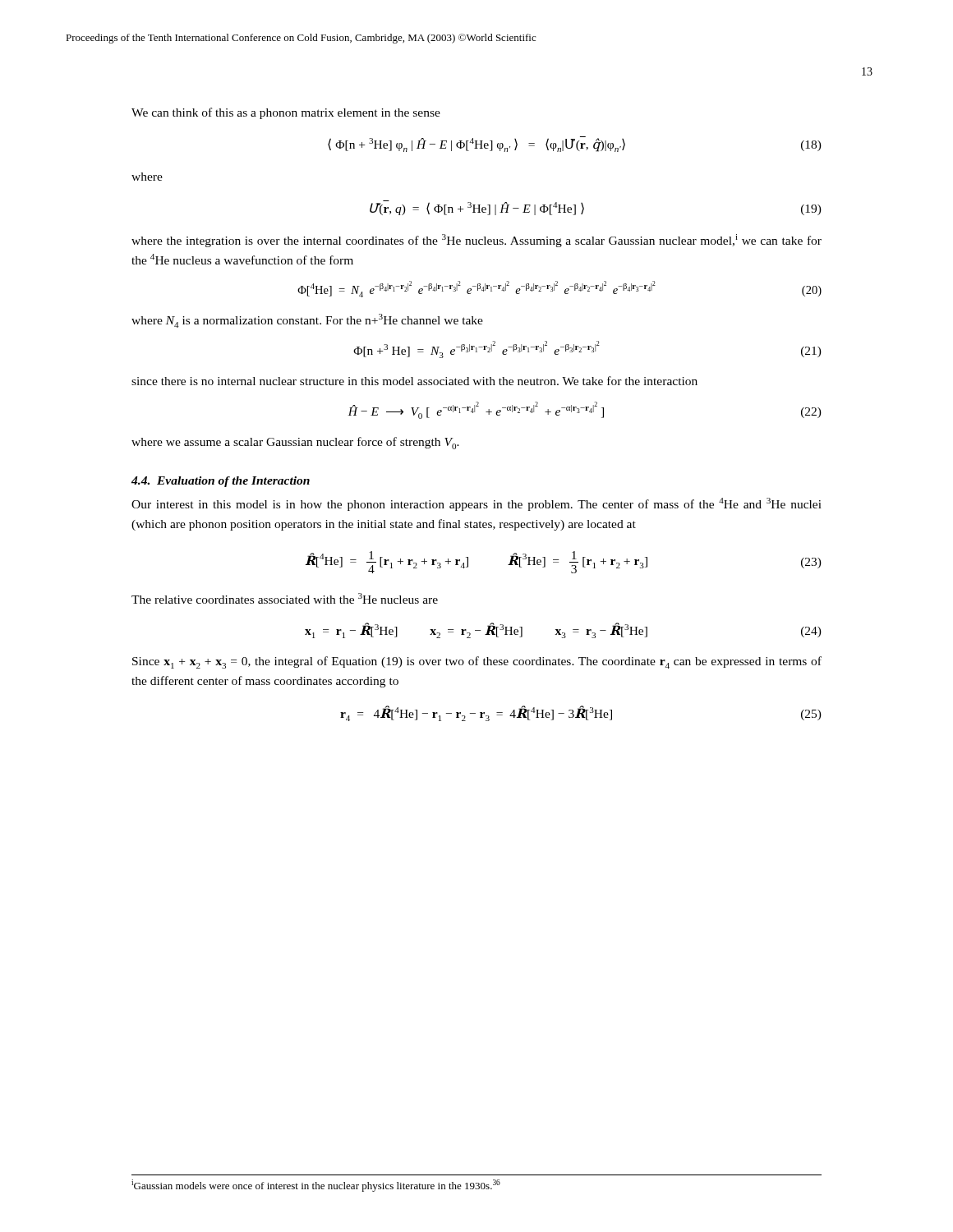Click on the text starting "r4 = 4R̂[4He] − r1 − r2 −"
This screenshot has height=1232, width=953.
[x=476, y=714]
